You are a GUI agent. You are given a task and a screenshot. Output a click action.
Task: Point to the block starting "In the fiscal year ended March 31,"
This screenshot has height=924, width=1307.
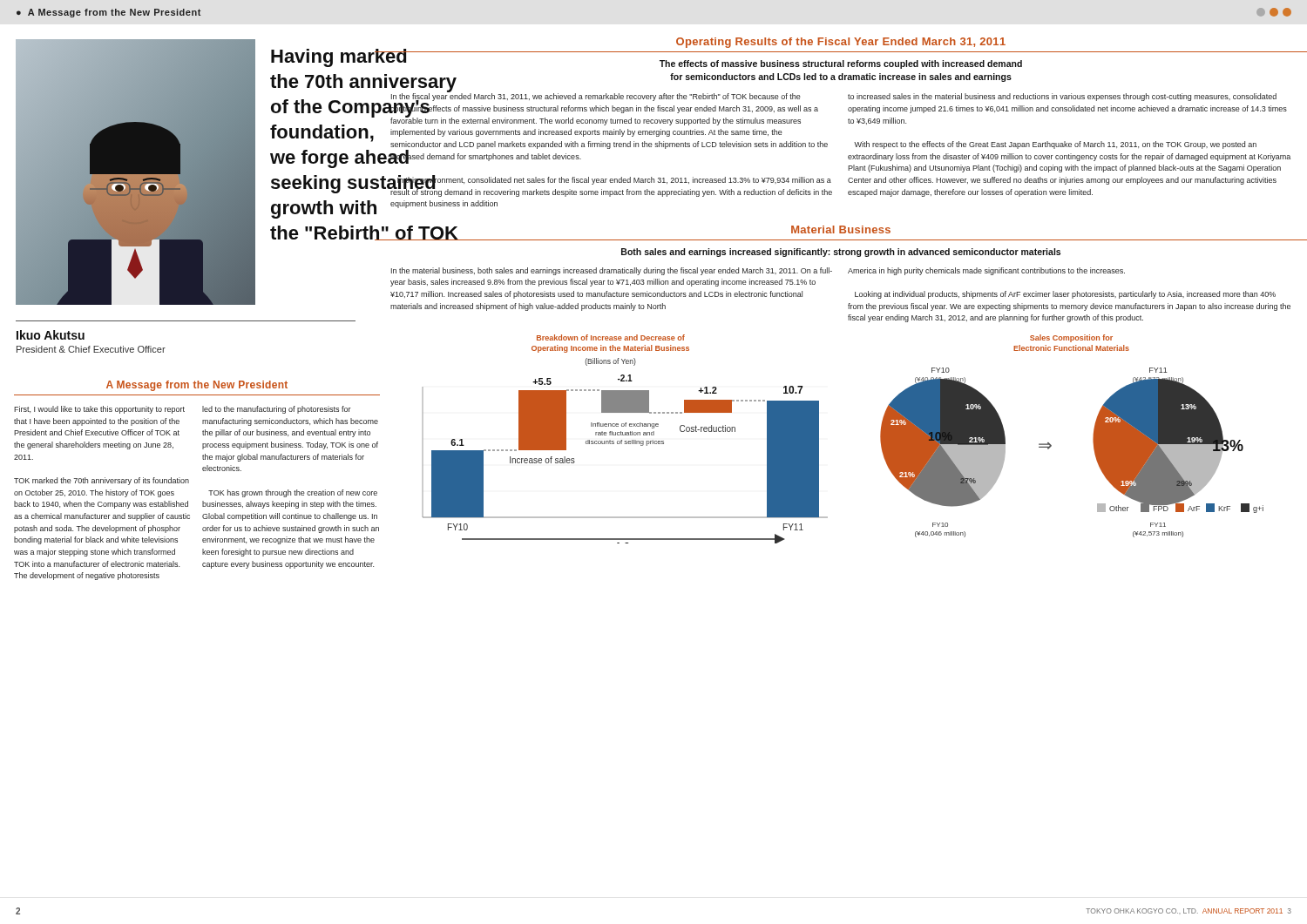pyautogui.click(x=611, y=151)
